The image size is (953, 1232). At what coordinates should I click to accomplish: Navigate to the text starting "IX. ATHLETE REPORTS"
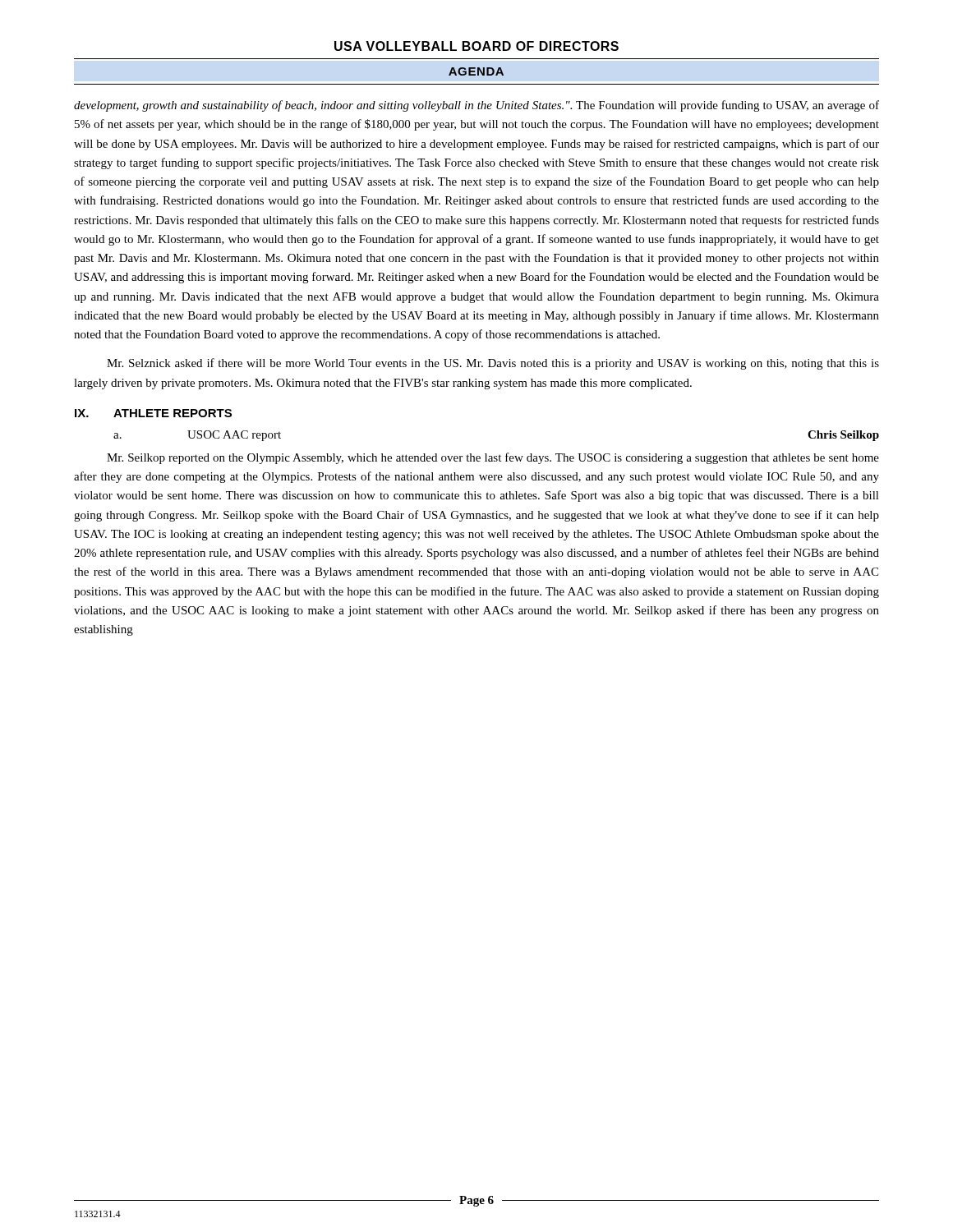(x=153, y=413)
